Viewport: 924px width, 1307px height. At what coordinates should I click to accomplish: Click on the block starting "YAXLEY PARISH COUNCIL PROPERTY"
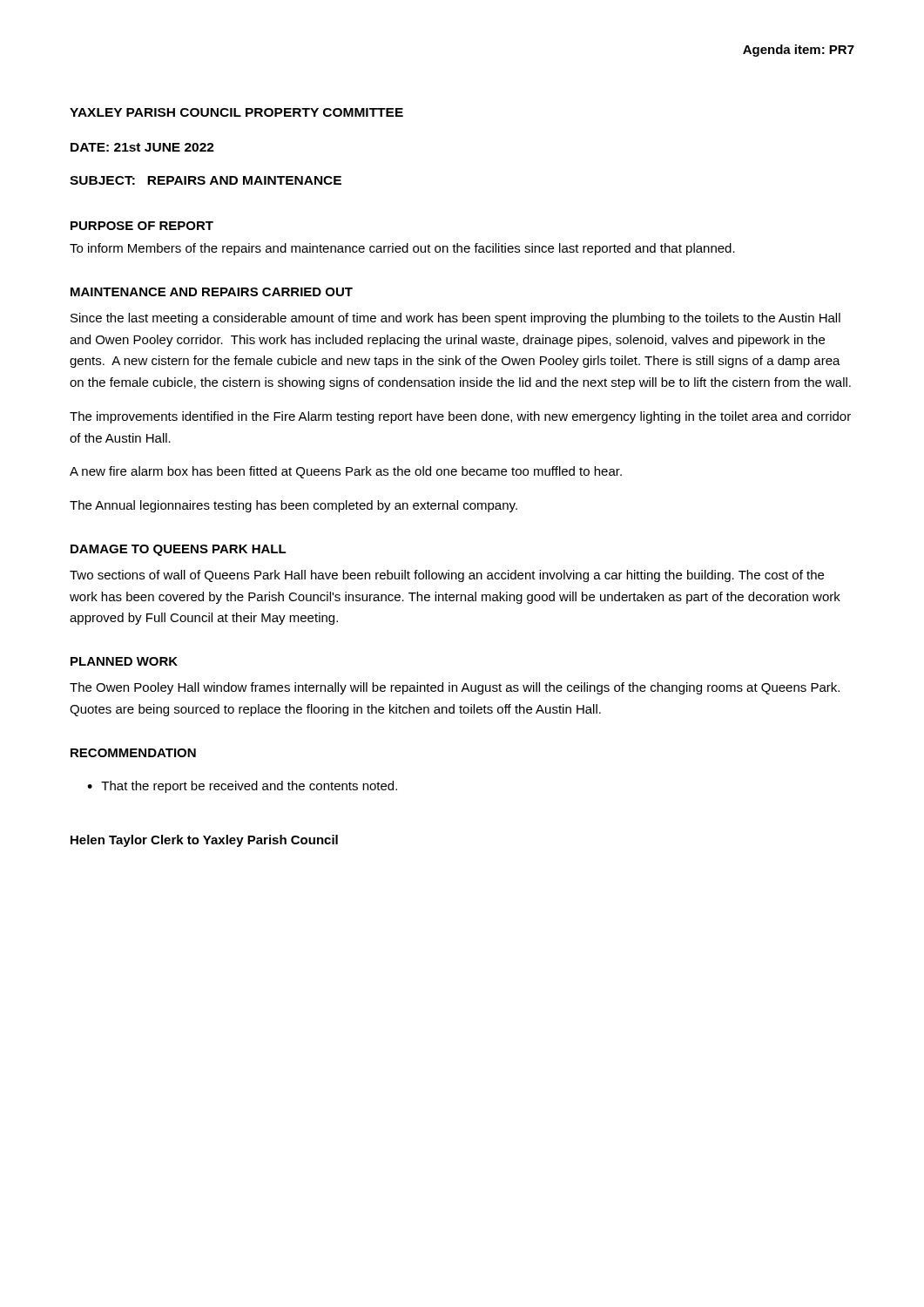237,112
